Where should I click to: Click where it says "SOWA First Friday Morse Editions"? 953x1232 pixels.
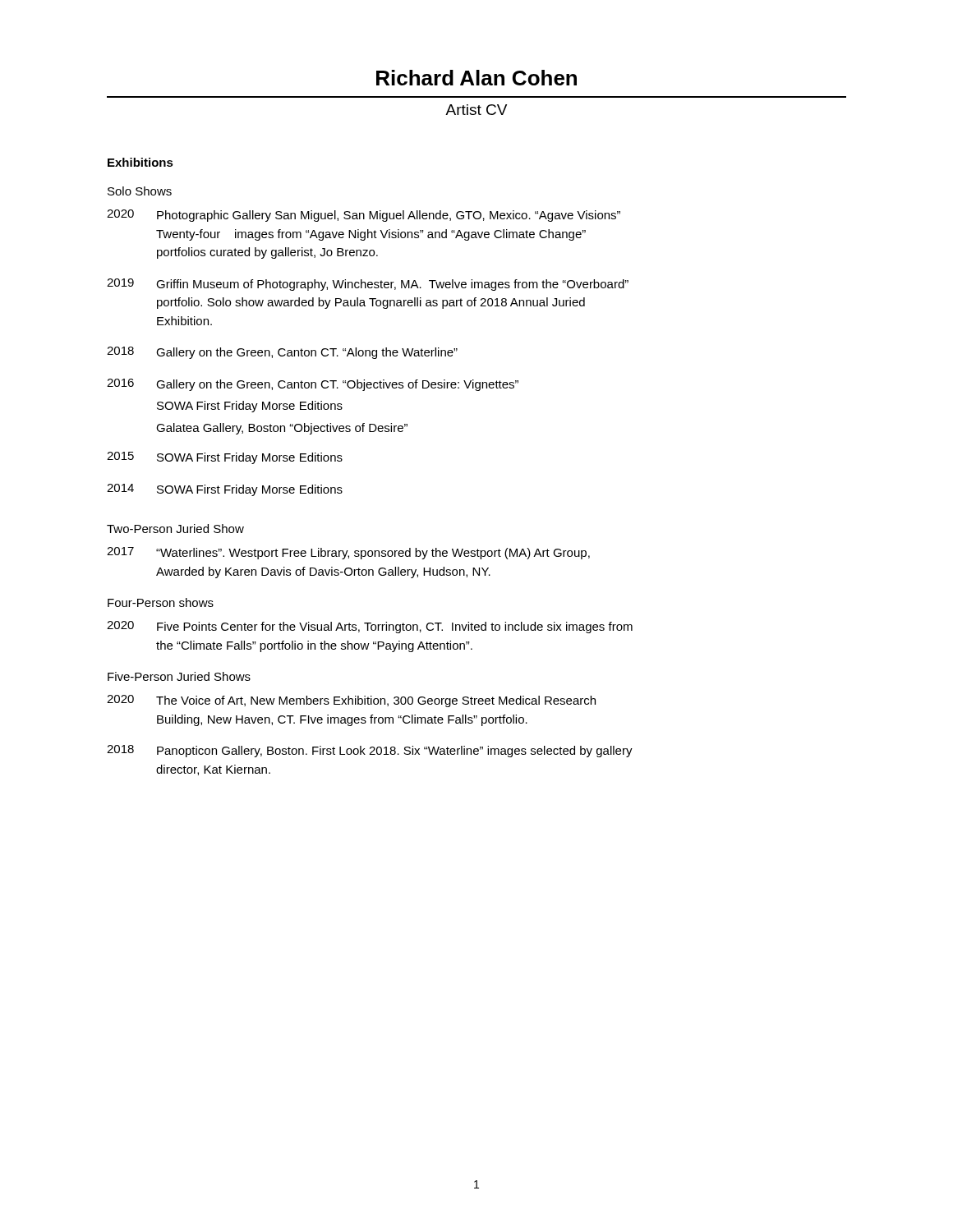[x=225, y=406]
